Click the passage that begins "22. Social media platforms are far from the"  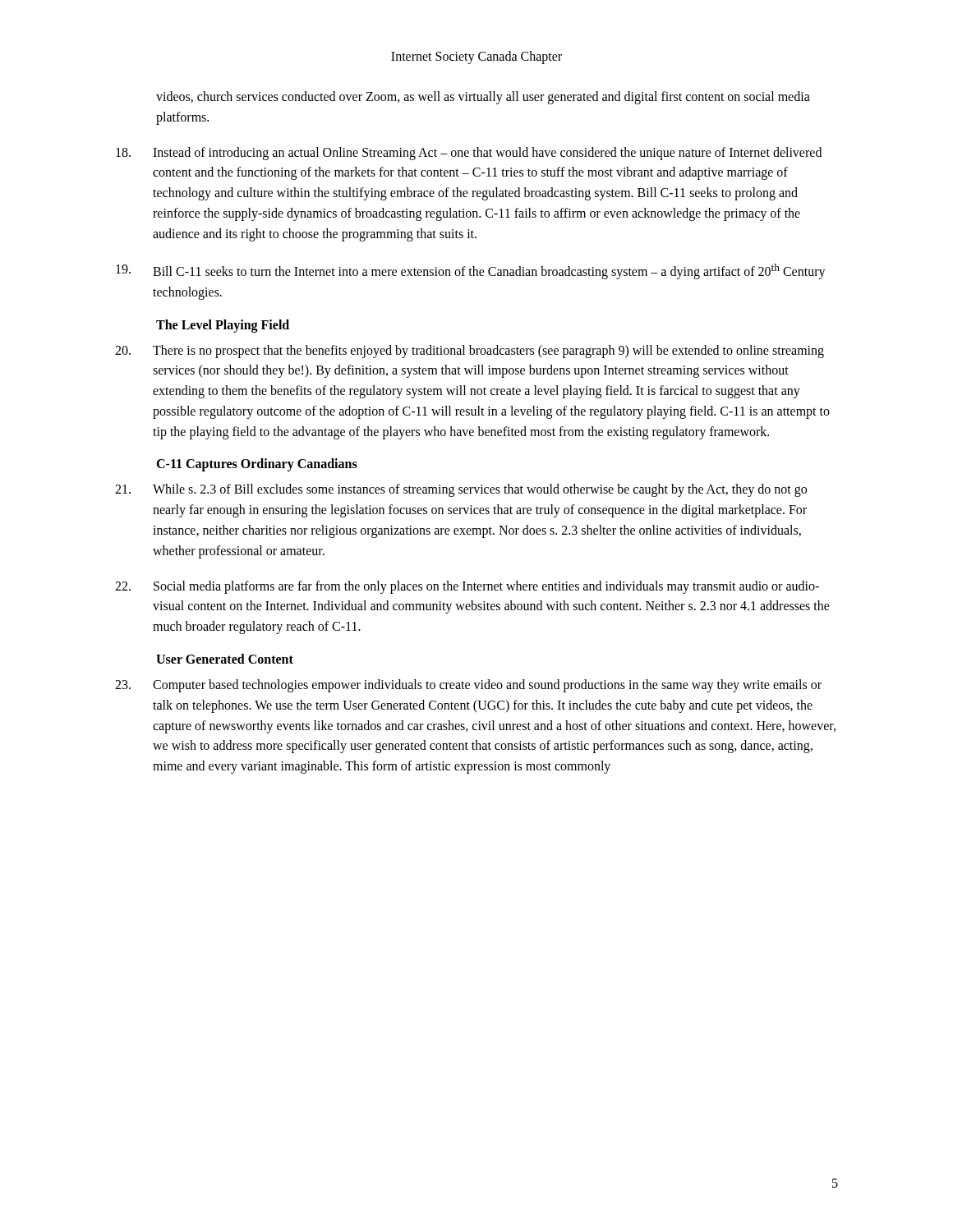point(476,607)
